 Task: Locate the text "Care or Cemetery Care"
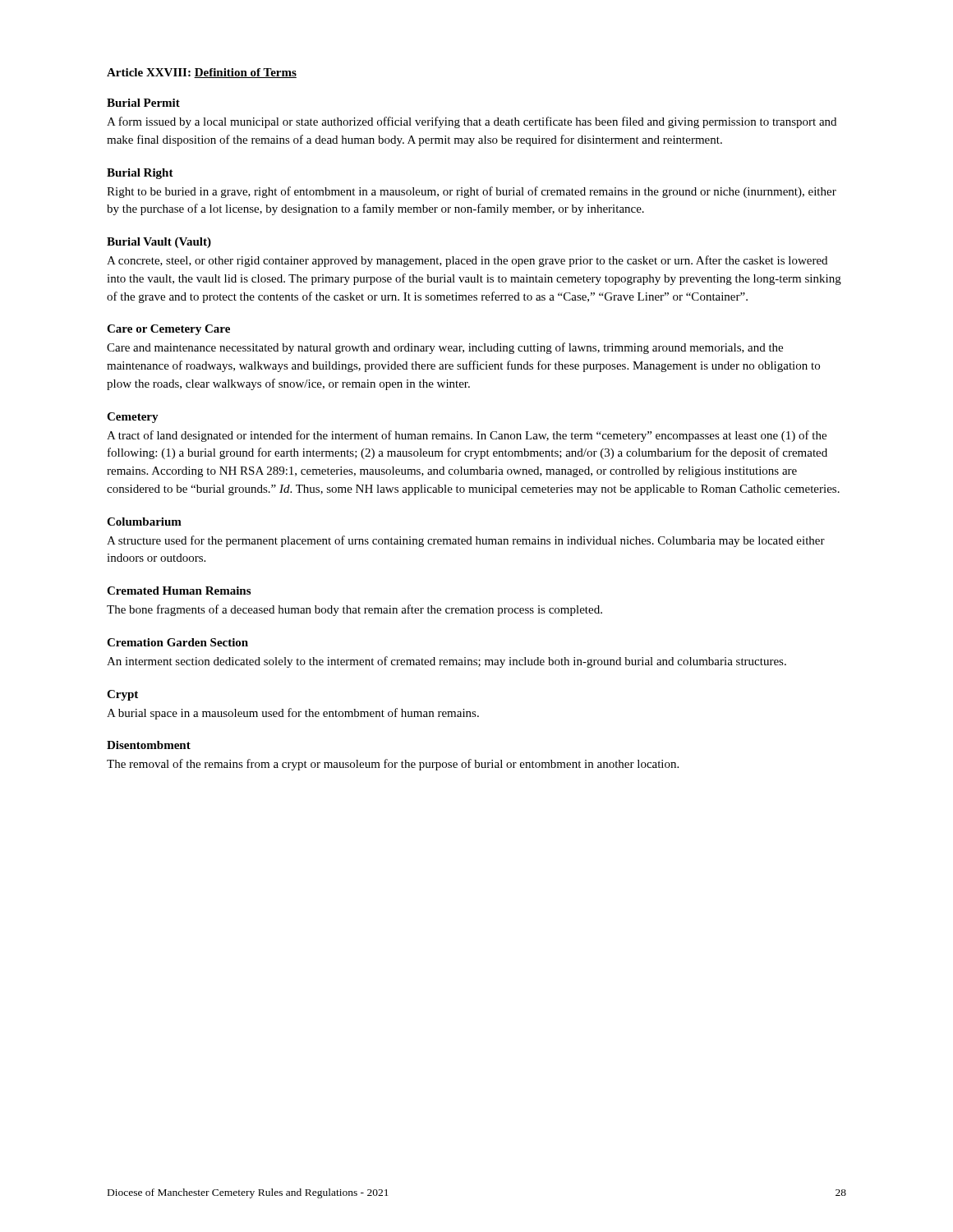(169, 329)
